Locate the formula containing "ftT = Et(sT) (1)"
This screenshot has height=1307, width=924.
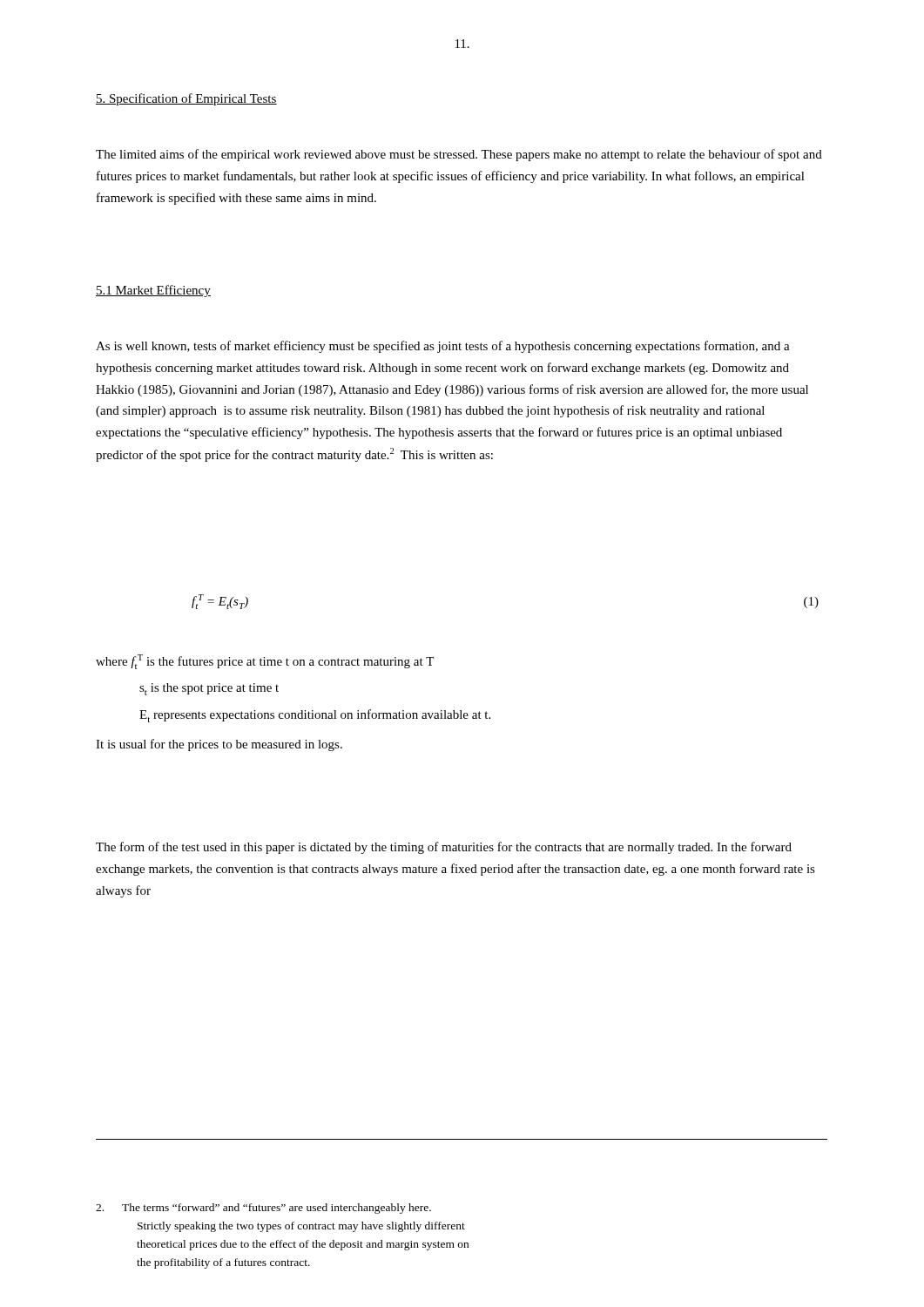(x=229, y=603)
